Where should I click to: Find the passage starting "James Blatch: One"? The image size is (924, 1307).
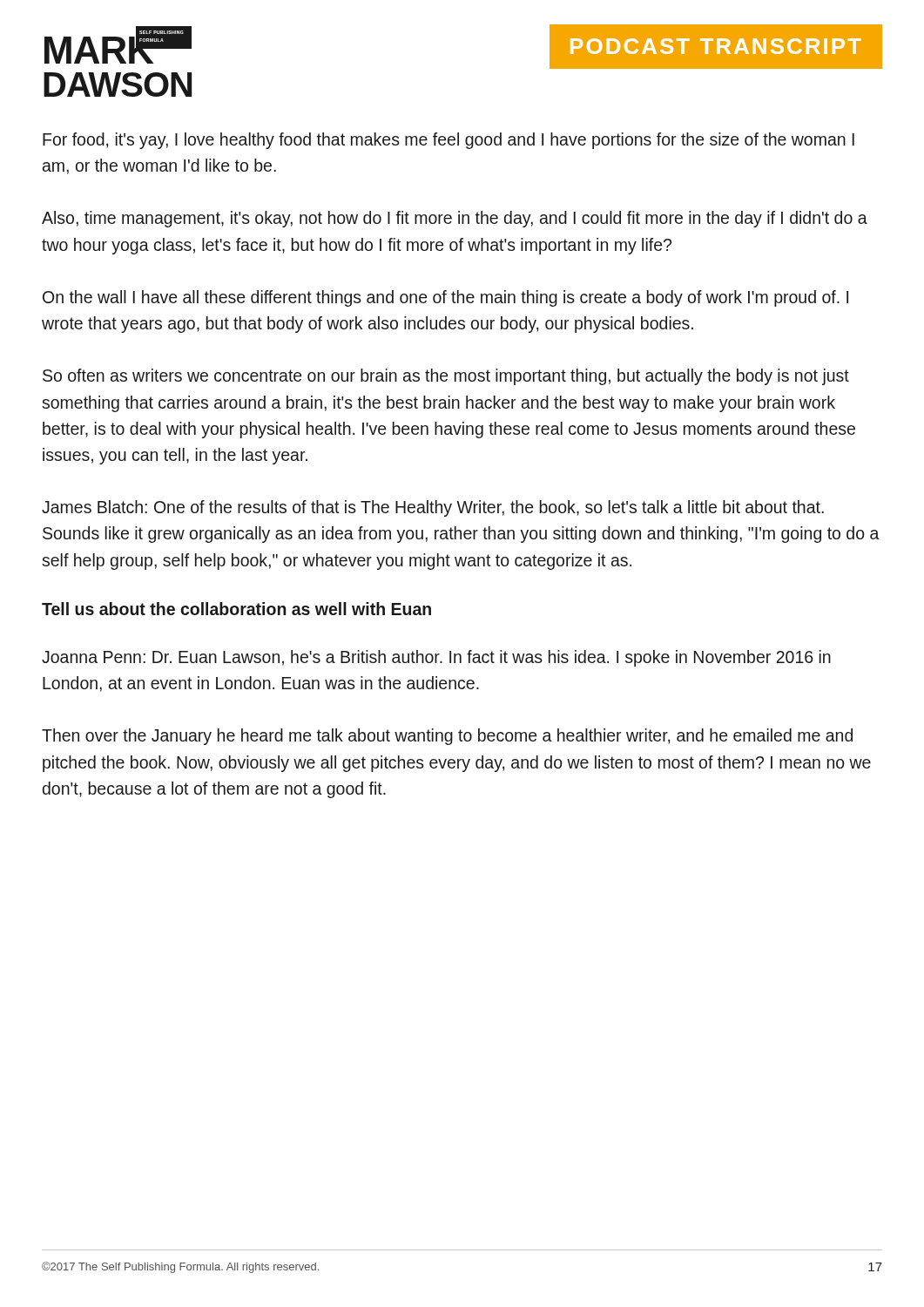coord(460,534)
